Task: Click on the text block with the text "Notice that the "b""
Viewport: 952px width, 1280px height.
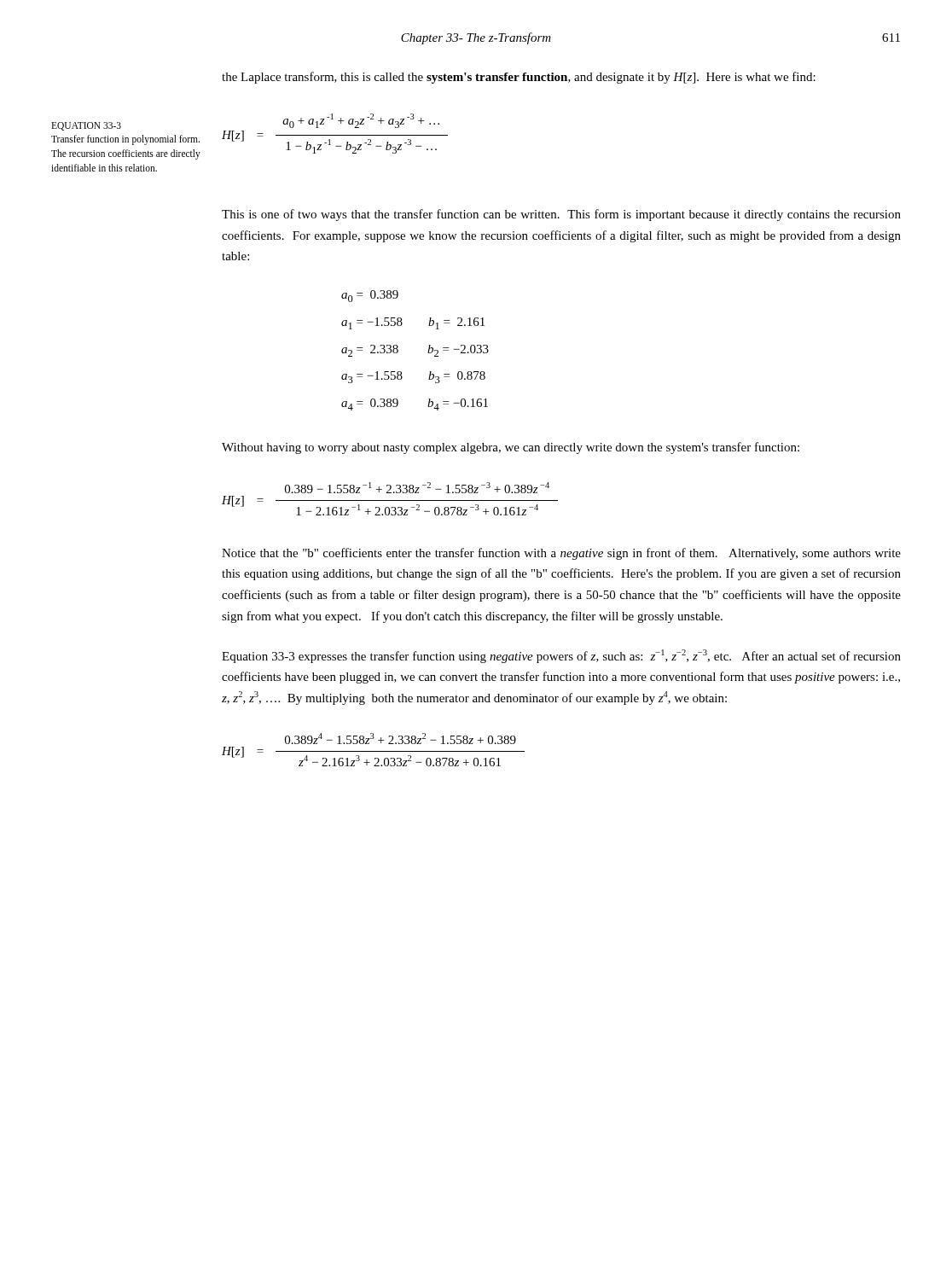Action: (561, 584)
